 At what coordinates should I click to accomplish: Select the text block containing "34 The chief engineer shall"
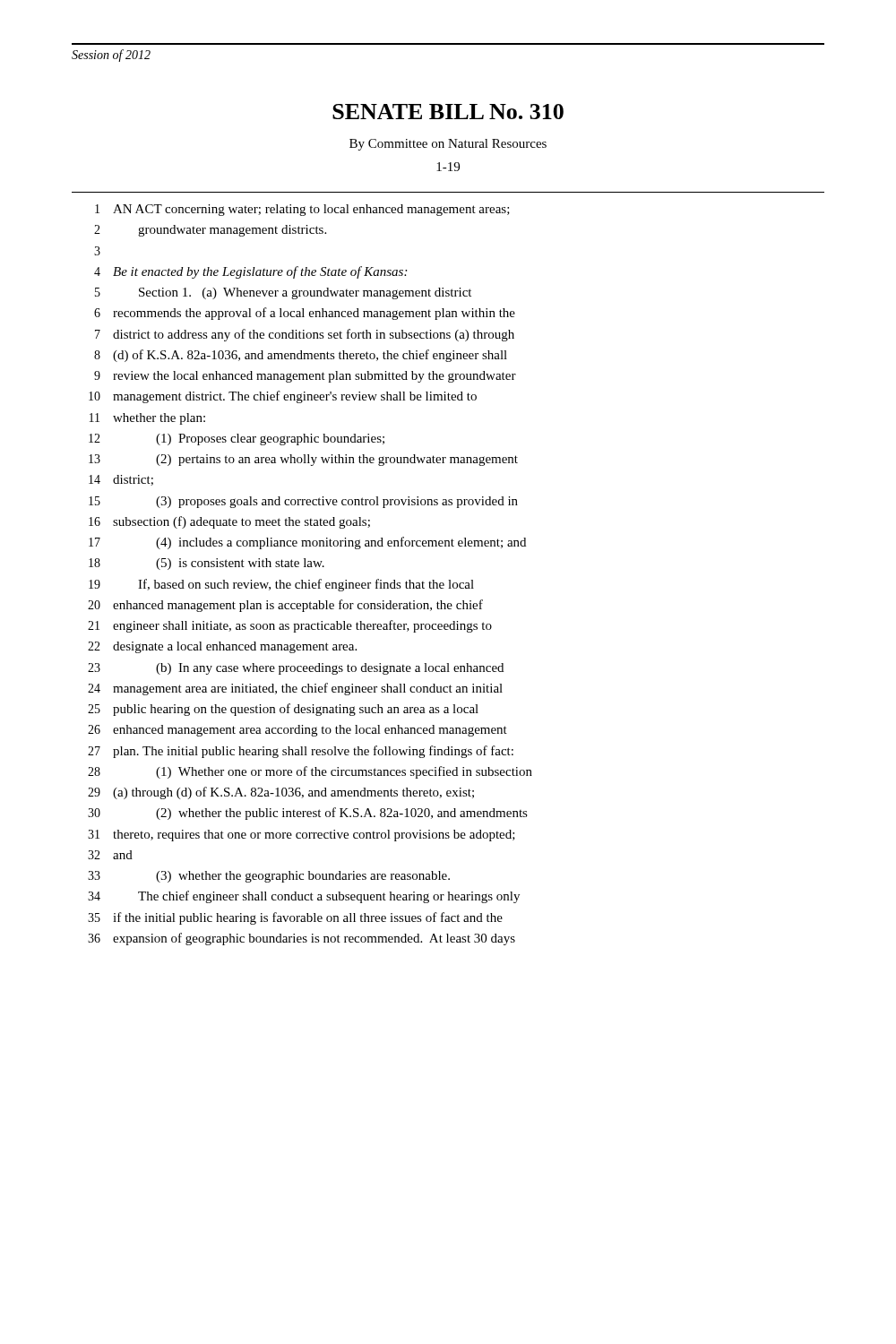tap(457, 897)
